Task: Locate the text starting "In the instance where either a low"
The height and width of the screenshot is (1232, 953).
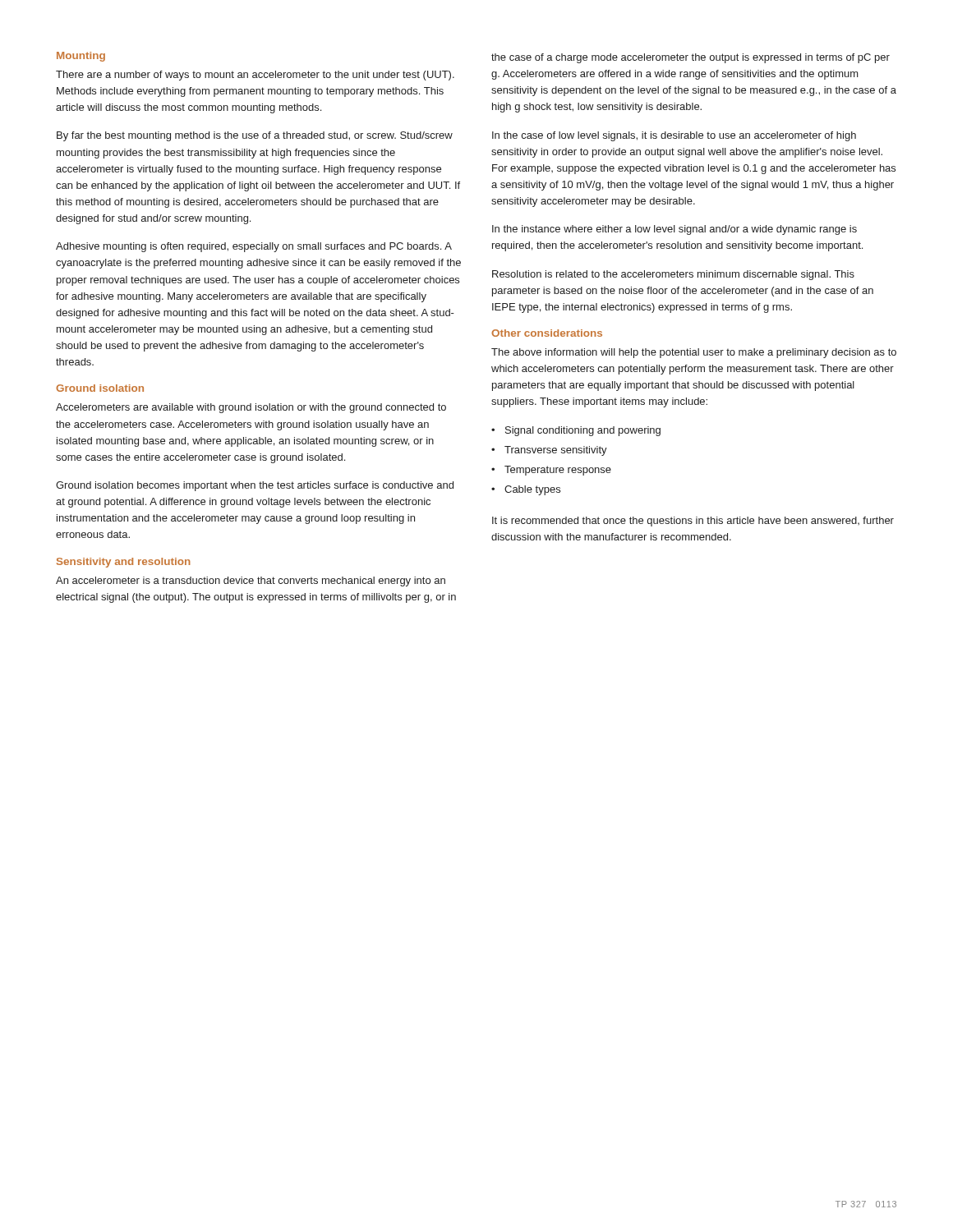Action: (678, 237)
